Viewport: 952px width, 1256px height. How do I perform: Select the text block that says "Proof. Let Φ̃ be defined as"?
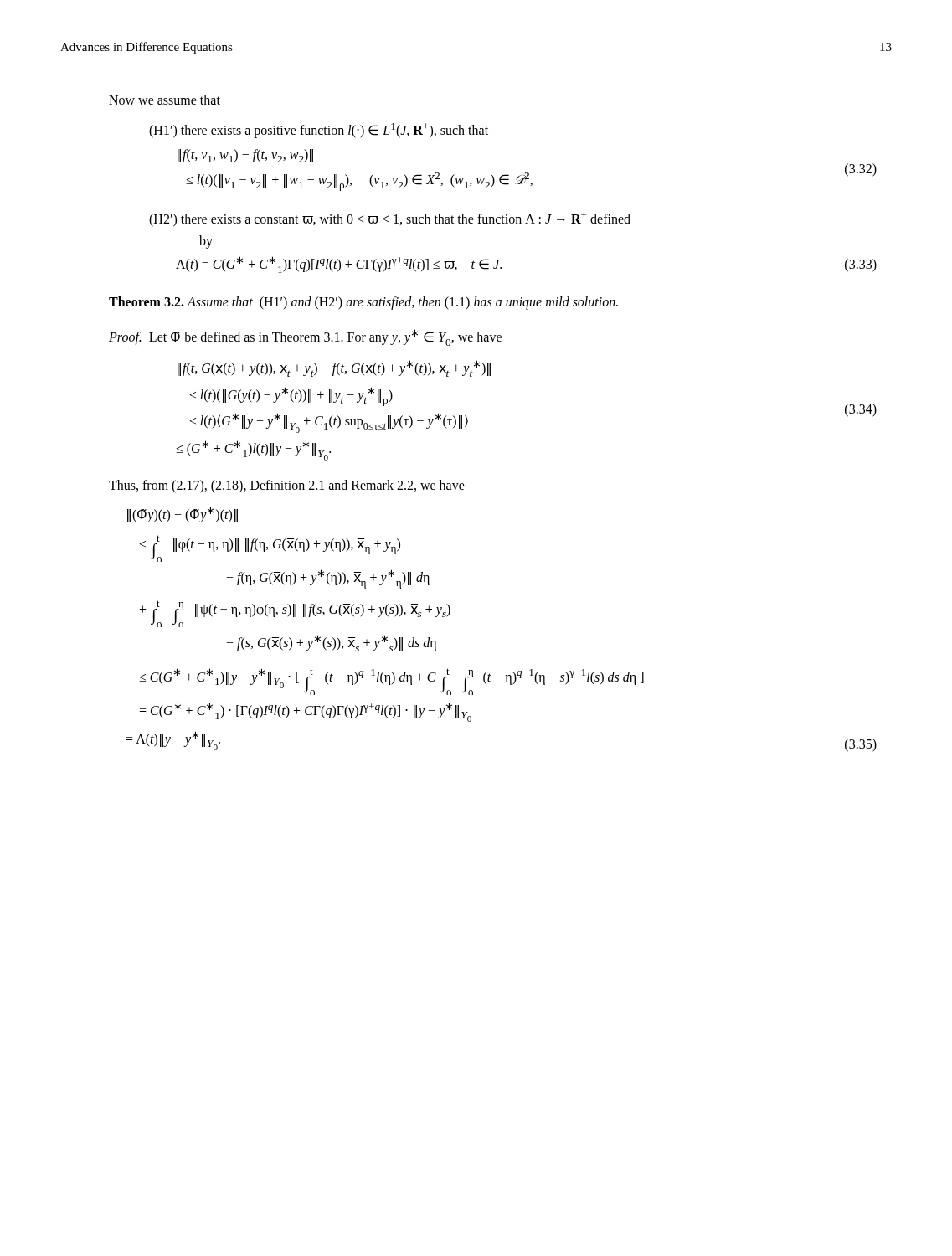tap(305, 337)
